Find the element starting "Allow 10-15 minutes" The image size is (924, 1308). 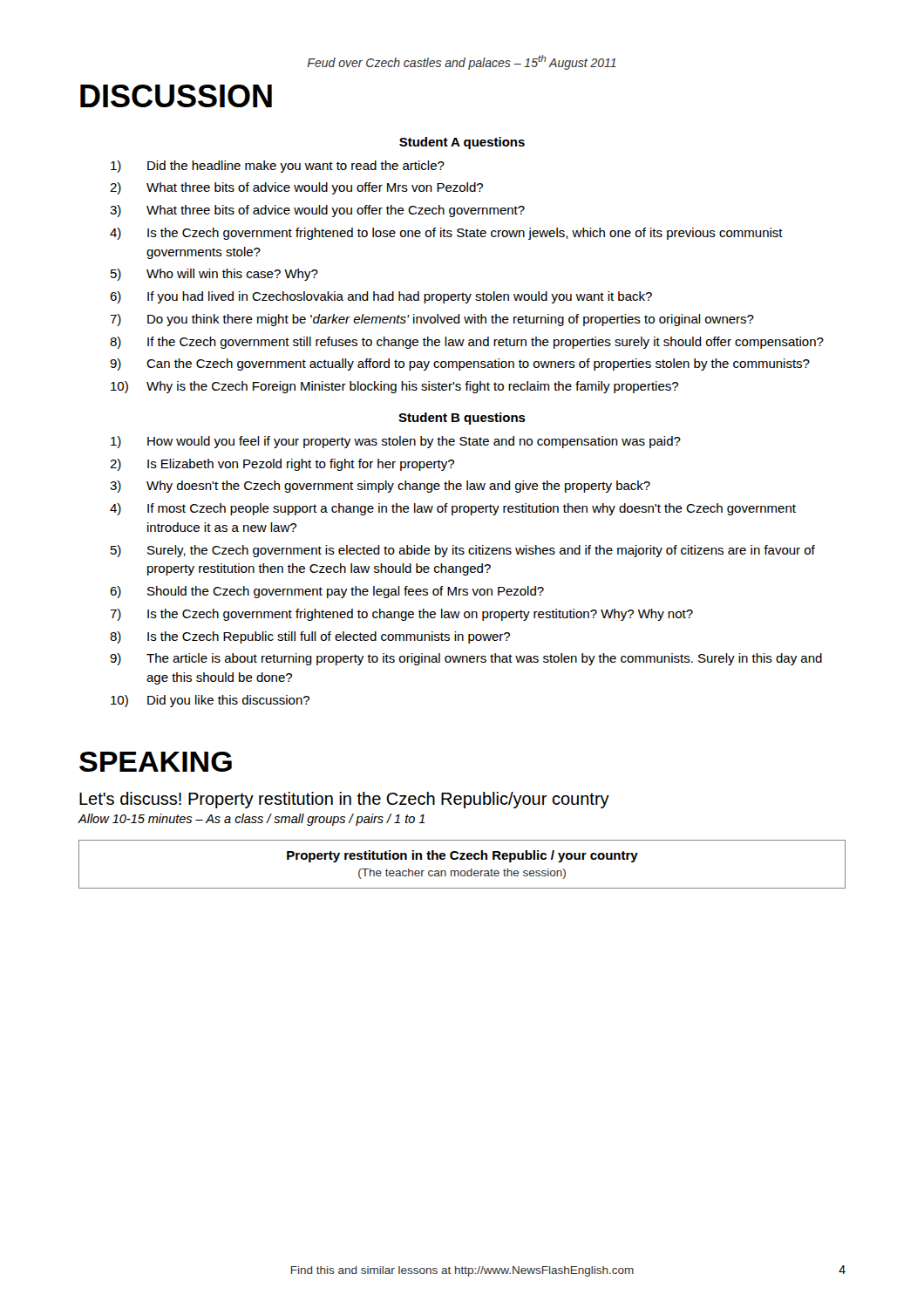pyautogui.click(x=252, y=818)
